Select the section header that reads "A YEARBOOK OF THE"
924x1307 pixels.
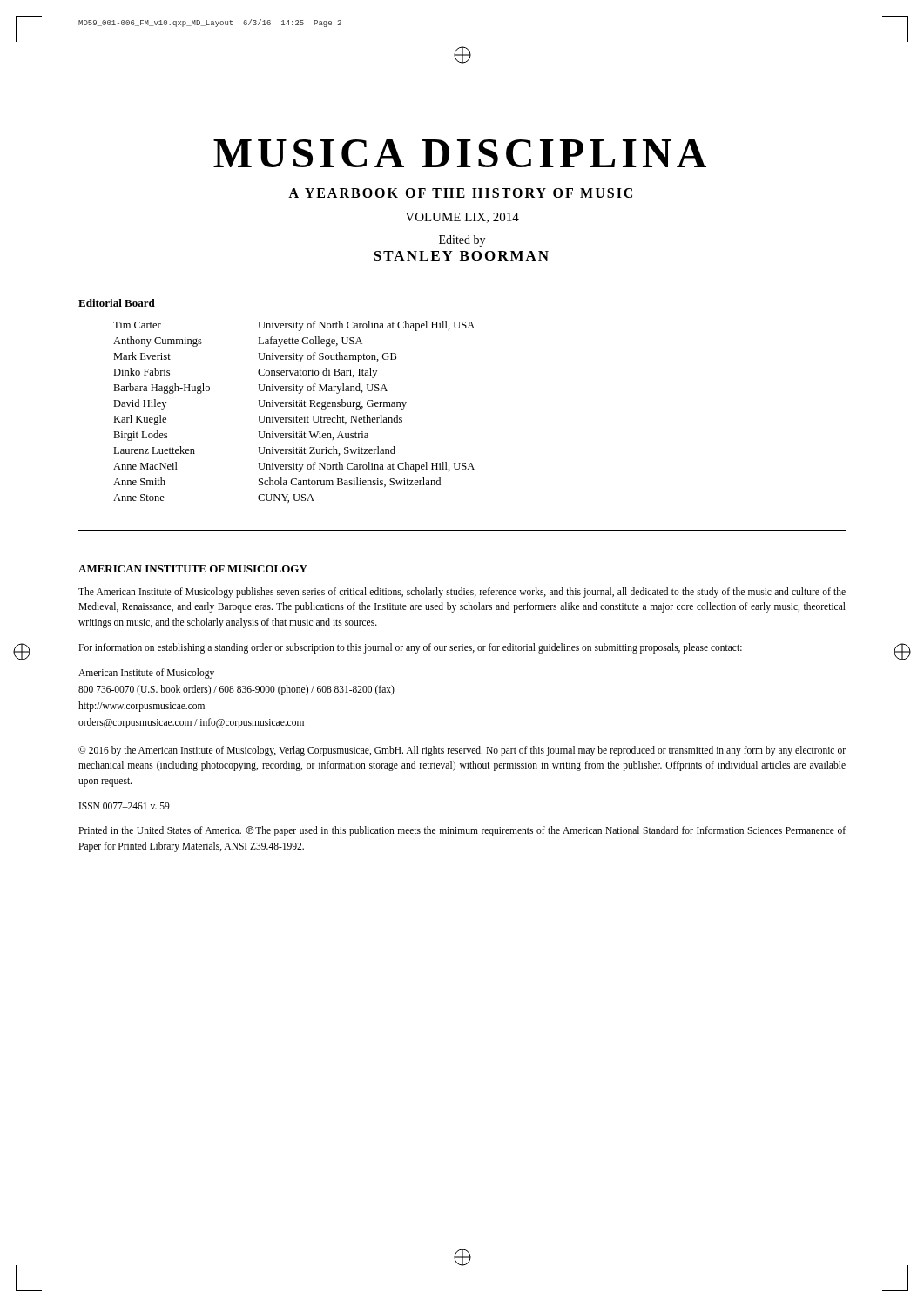pyautogui.click(x=462, y=193)
